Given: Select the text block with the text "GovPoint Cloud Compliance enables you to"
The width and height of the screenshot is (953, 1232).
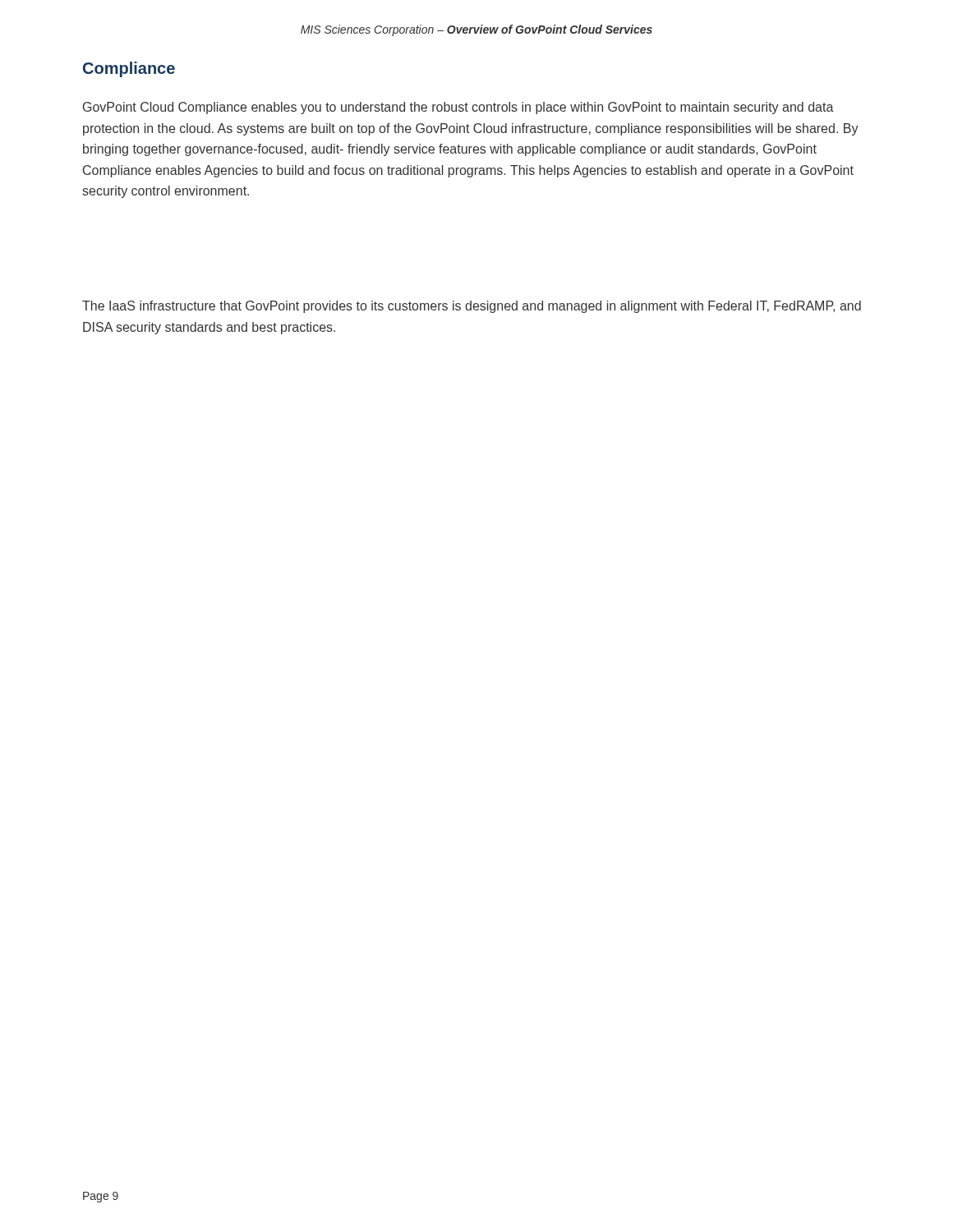Looking at the screenshot, I should [x=470, y=149].
